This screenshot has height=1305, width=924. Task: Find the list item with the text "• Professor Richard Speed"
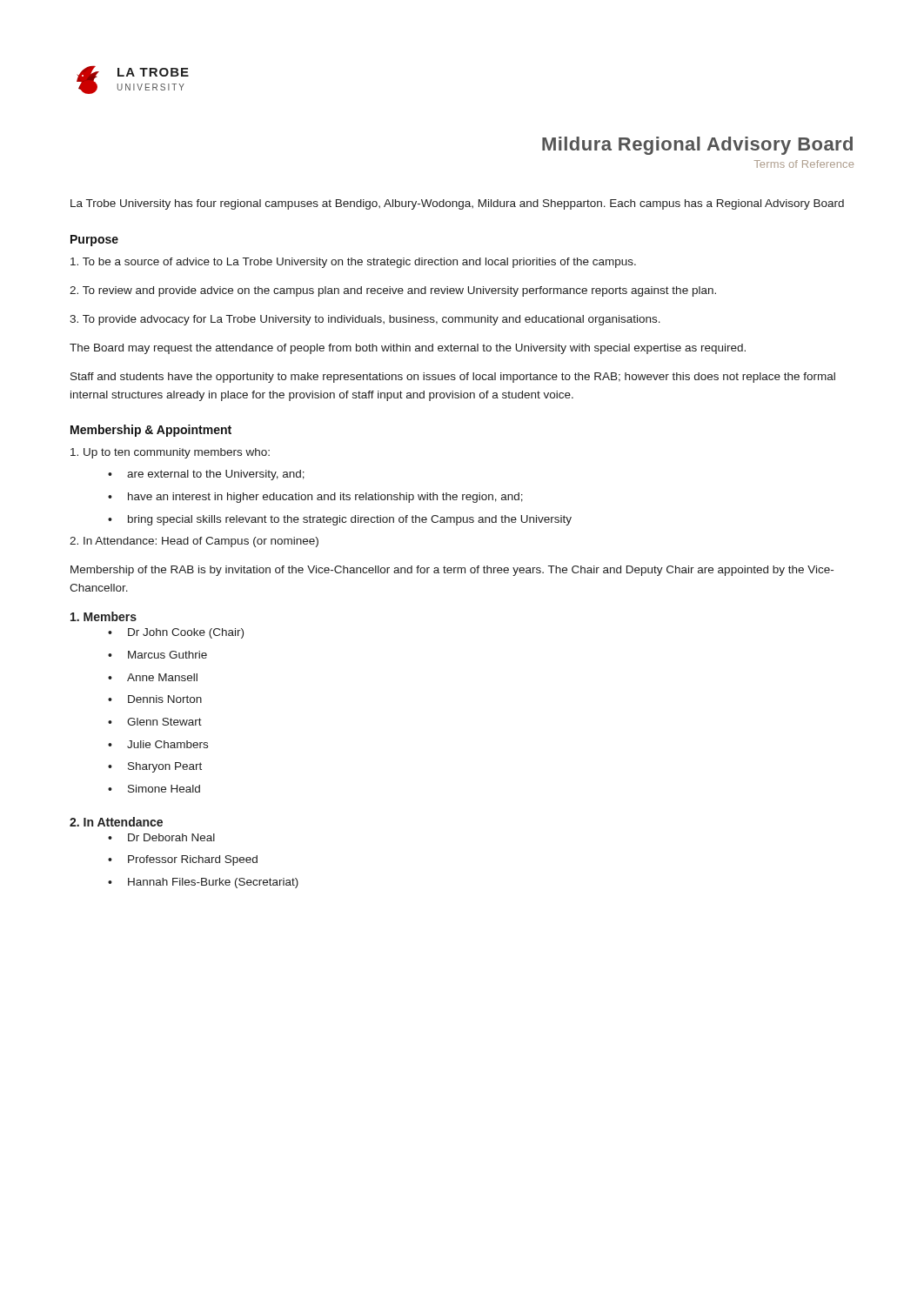tap(183, 861)
